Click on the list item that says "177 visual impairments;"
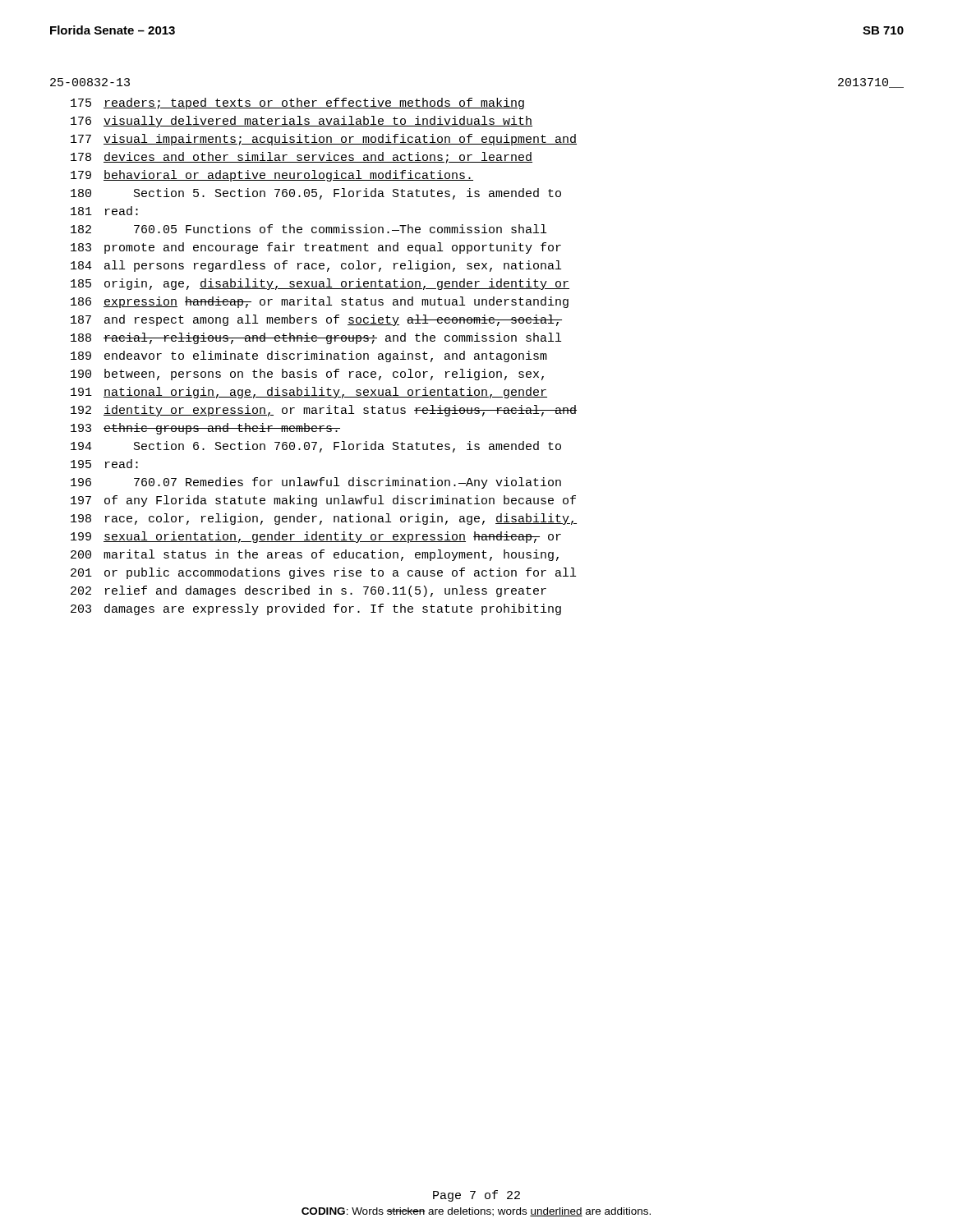The height and width of the screenshot is (1232, 953). pos(476,140)
